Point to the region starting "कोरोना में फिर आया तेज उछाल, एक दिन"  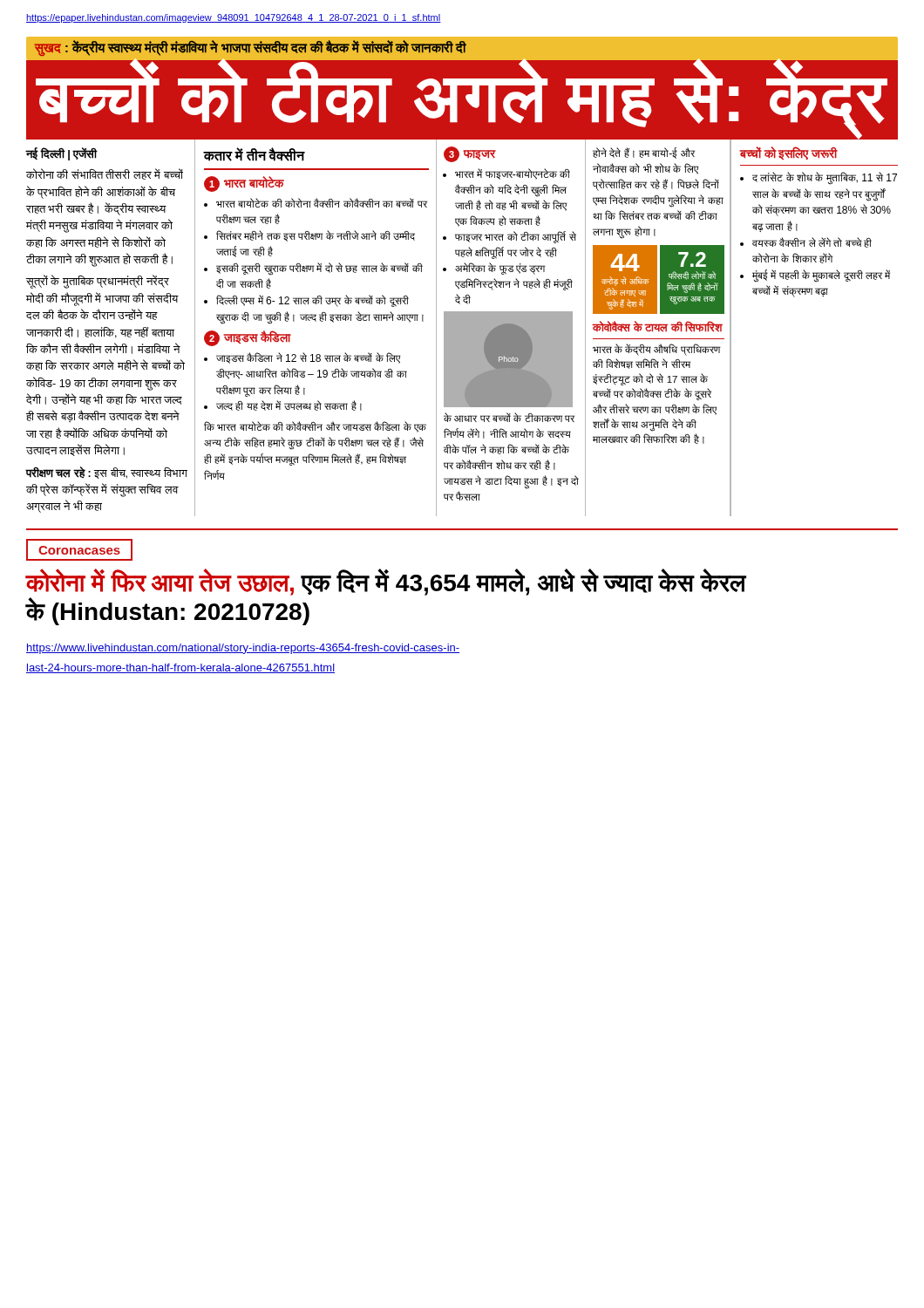[x=386, y=583]
